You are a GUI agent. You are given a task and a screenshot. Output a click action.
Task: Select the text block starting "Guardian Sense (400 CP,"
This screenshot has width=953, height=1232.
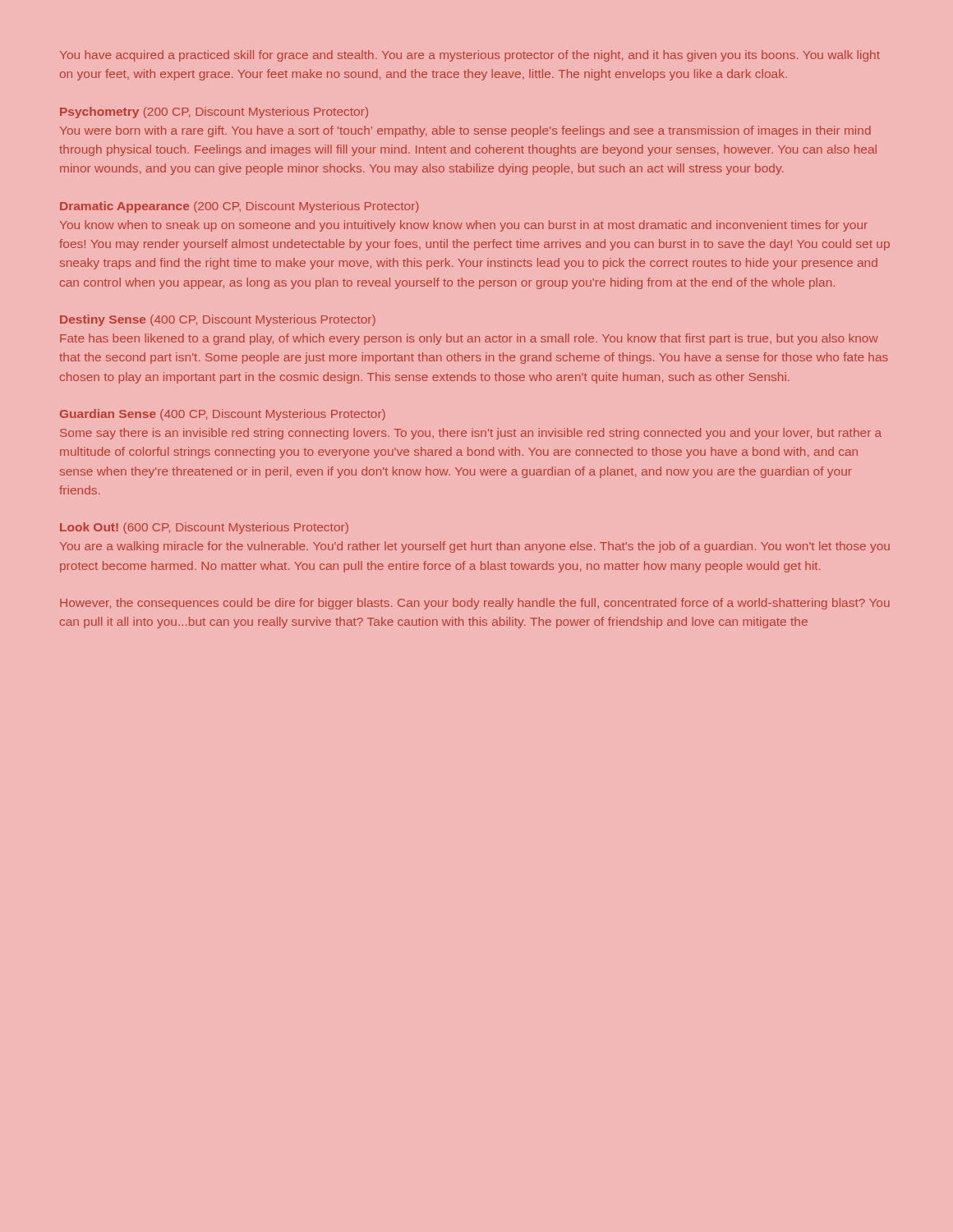click(476, 452)
